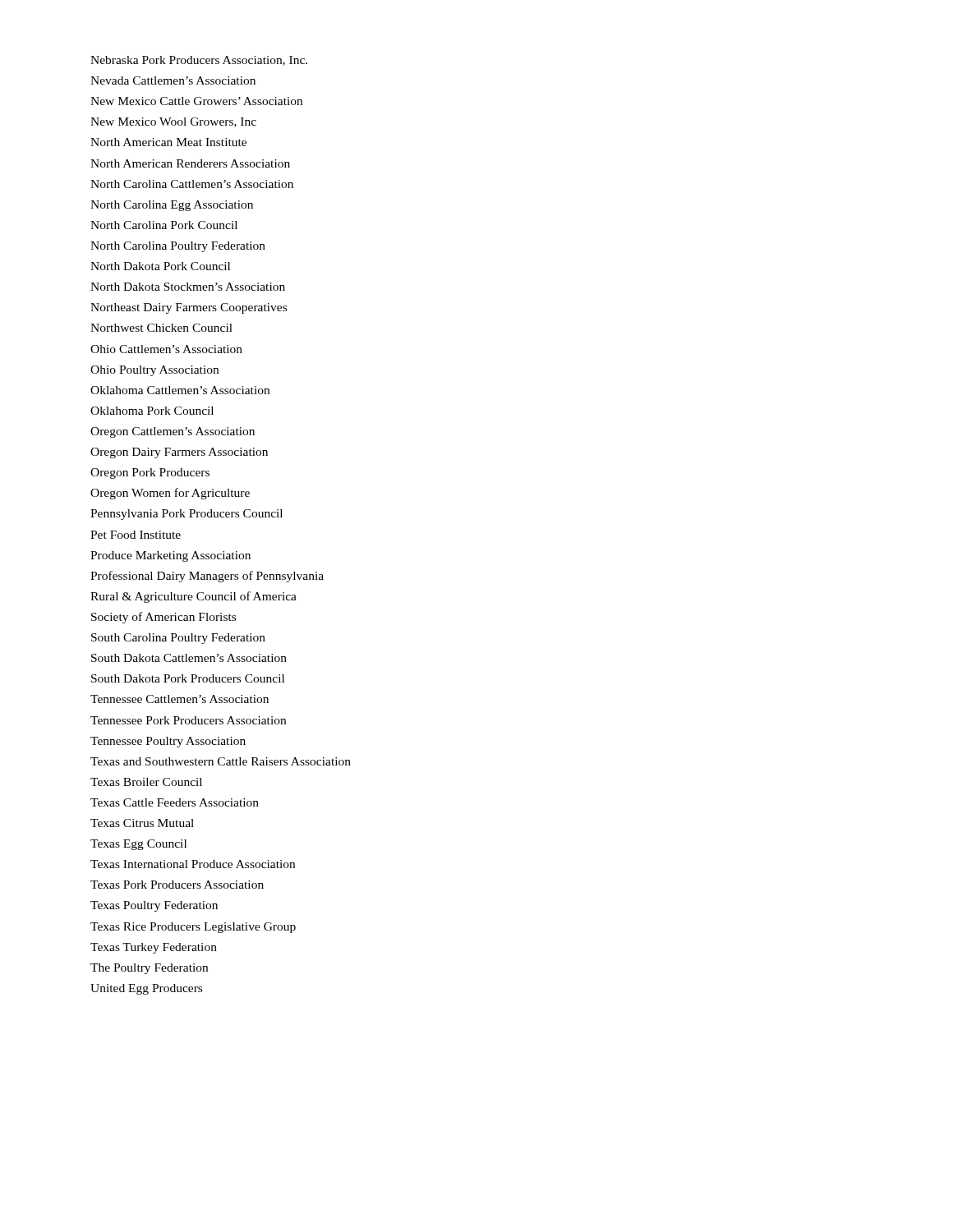953x1232 pixels.
Task: Locate the region starting "South Dakota Pork Producers Council"
Action: pyautogui.click(x=188, y=678)
